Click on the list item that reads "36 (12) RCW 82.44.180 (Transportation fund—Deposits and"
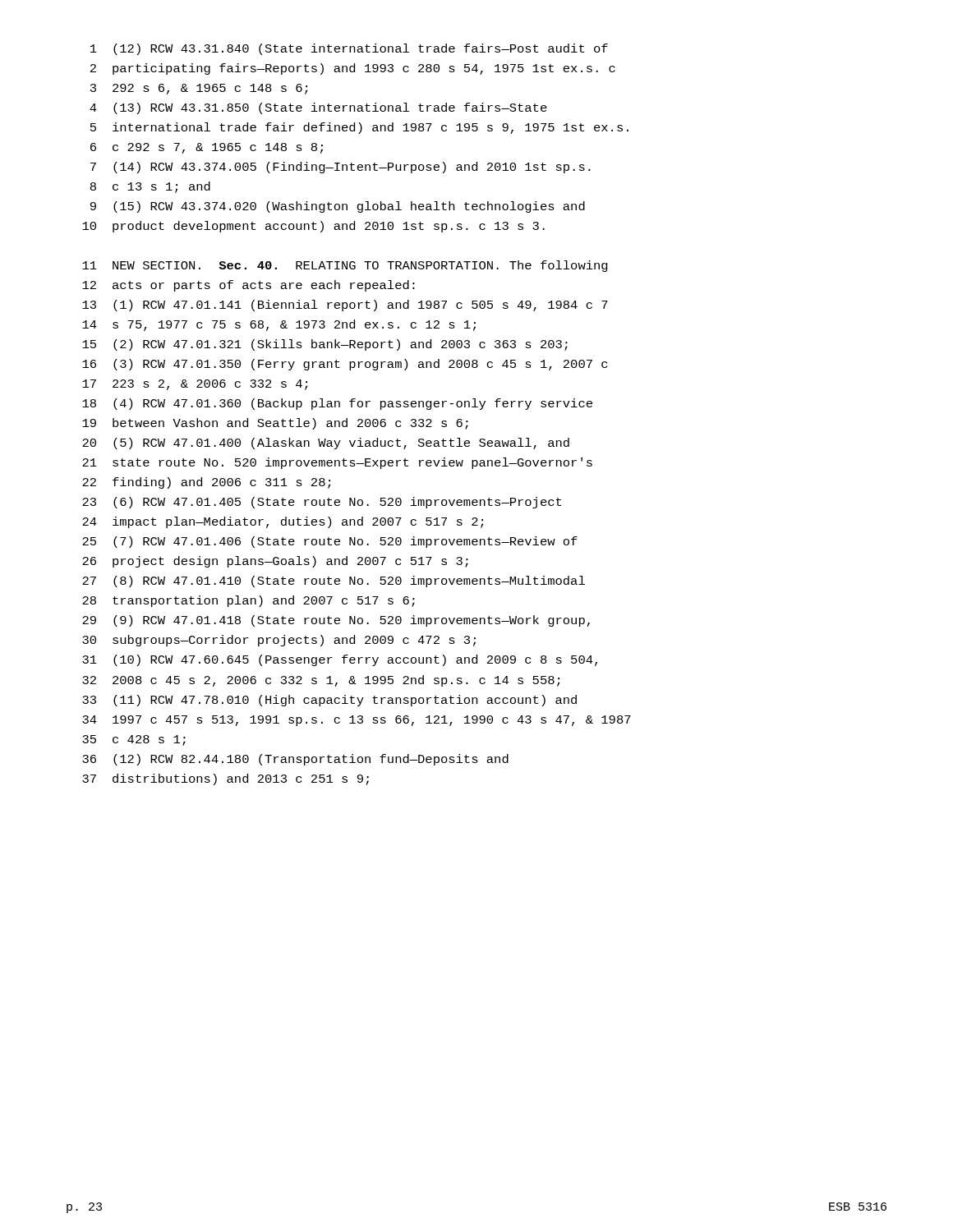This screenshot has width=953, height=1232. tap(476, 759)
